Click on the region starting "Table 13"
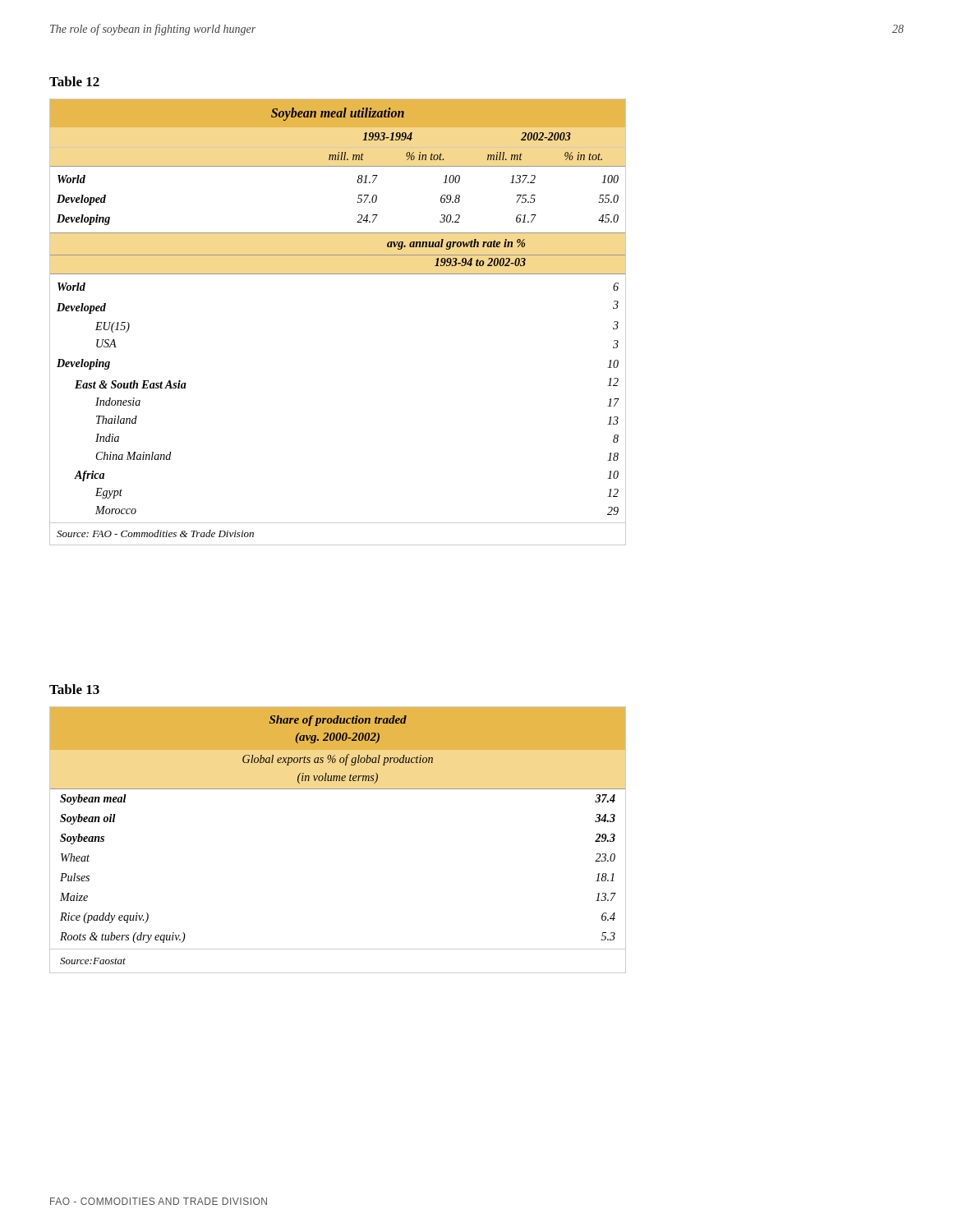Screen dimensions: 1232x953 click(74, 689)
